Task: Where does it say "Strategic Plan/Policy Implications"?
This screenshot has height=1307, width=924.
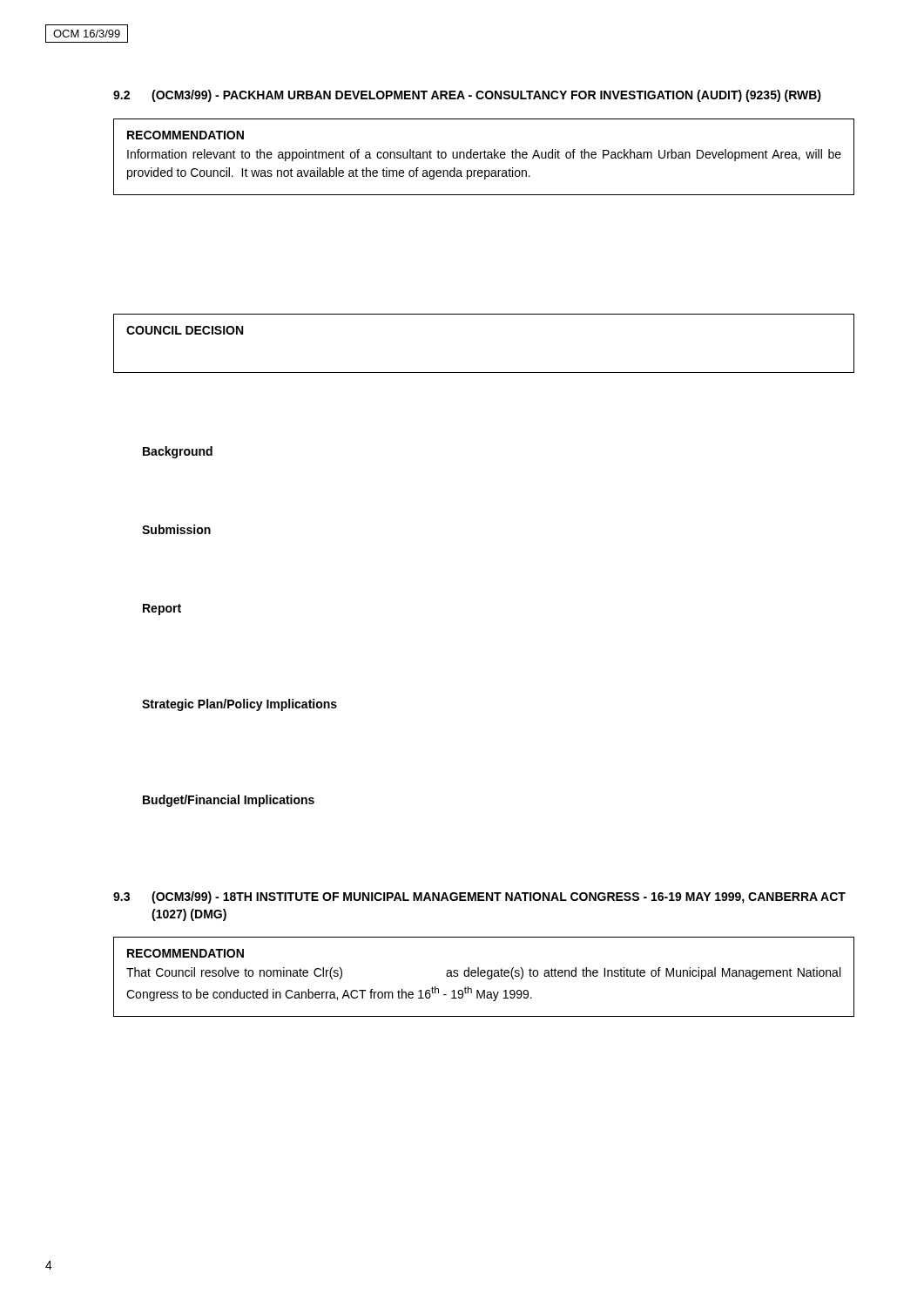Action: tap(240, 704)
